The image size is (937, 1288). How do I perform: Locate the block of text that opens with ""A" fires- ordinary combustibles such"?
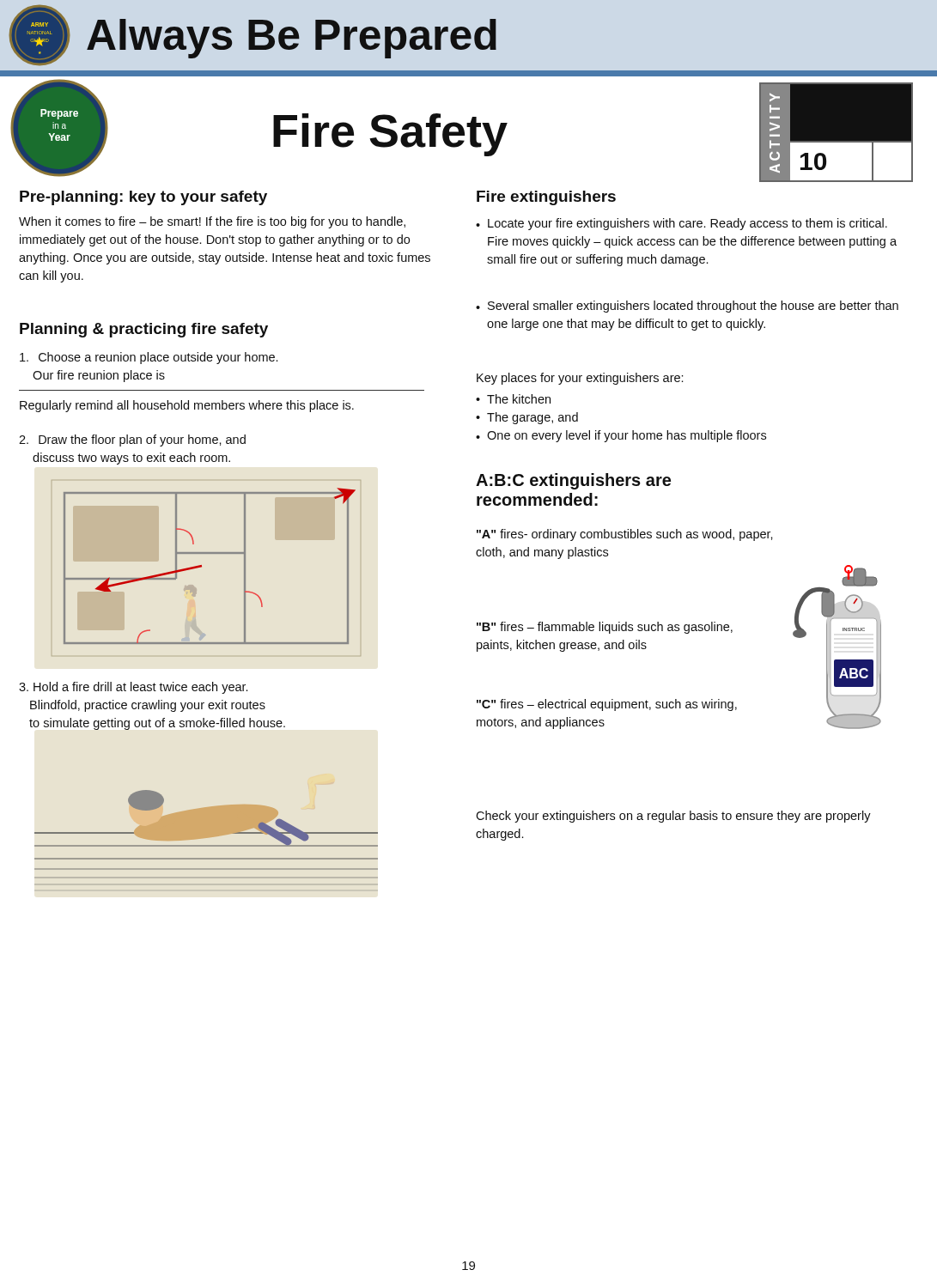click(x=625, y=543)
